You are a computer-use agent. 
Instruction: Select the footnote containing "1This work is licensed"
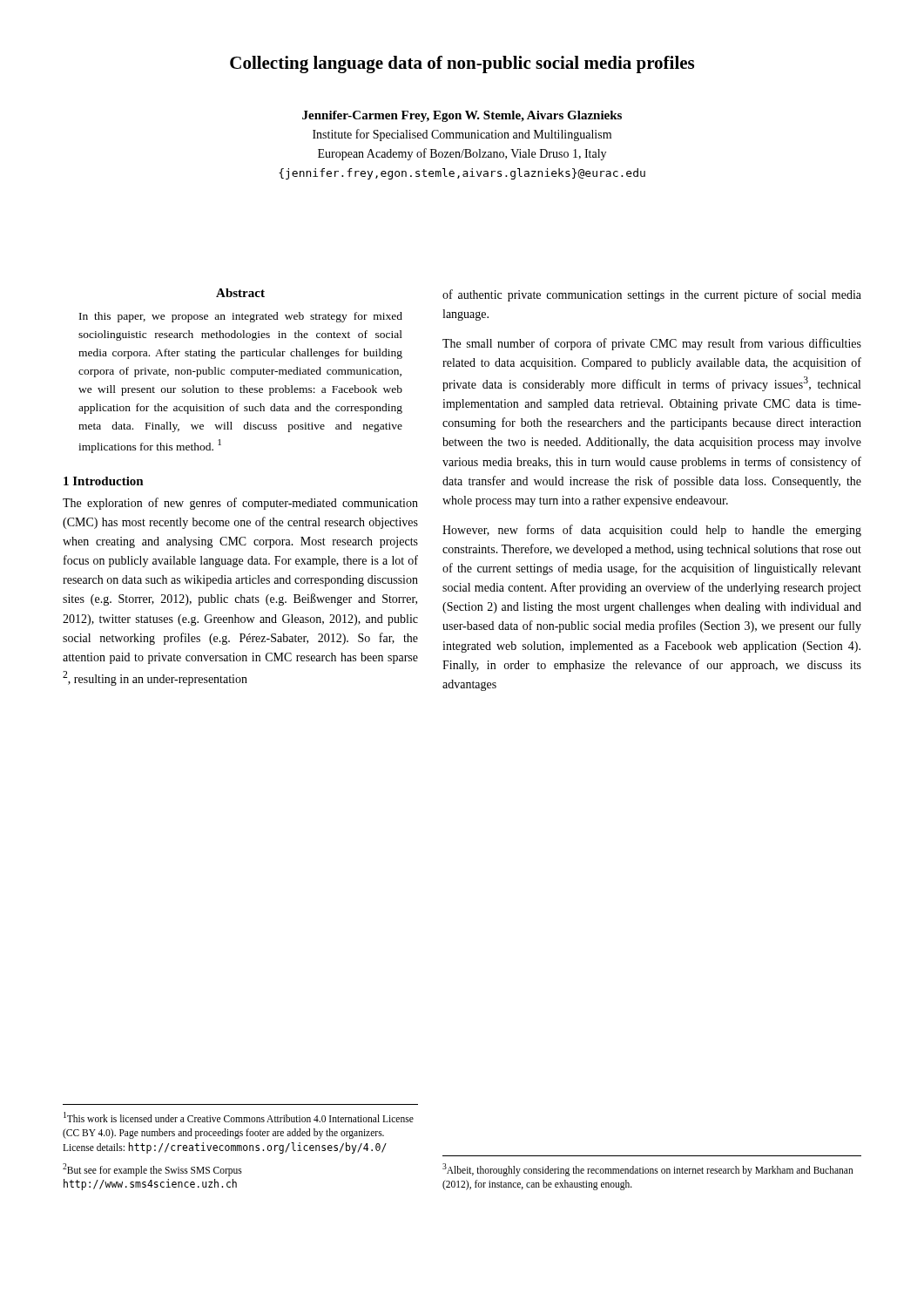[x=238, y=1132]
